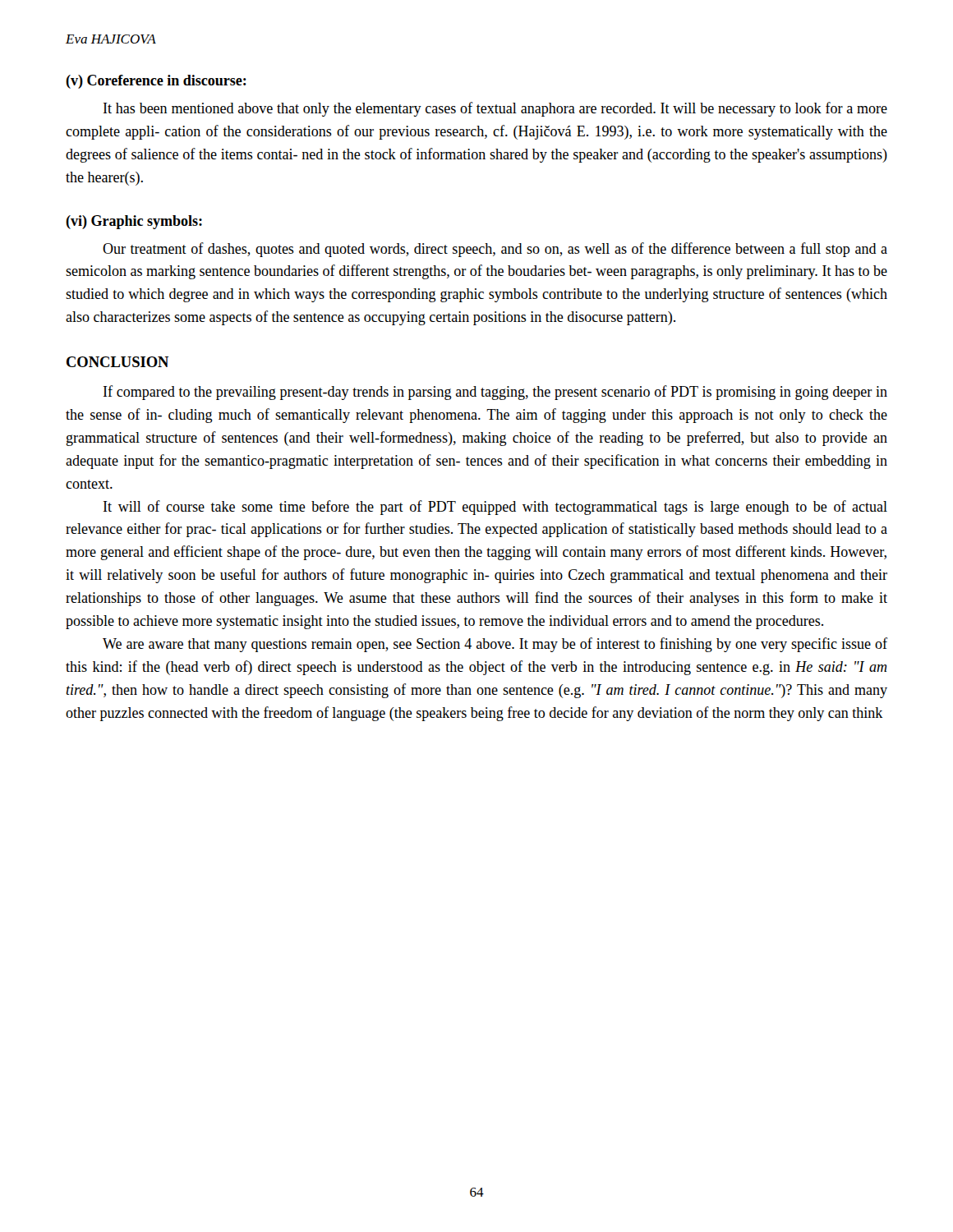Screen dimensions: 1232x953
Task: Click on the section header containing "(v) Coreference in discourse:"
Action: [x=156, y=81]
